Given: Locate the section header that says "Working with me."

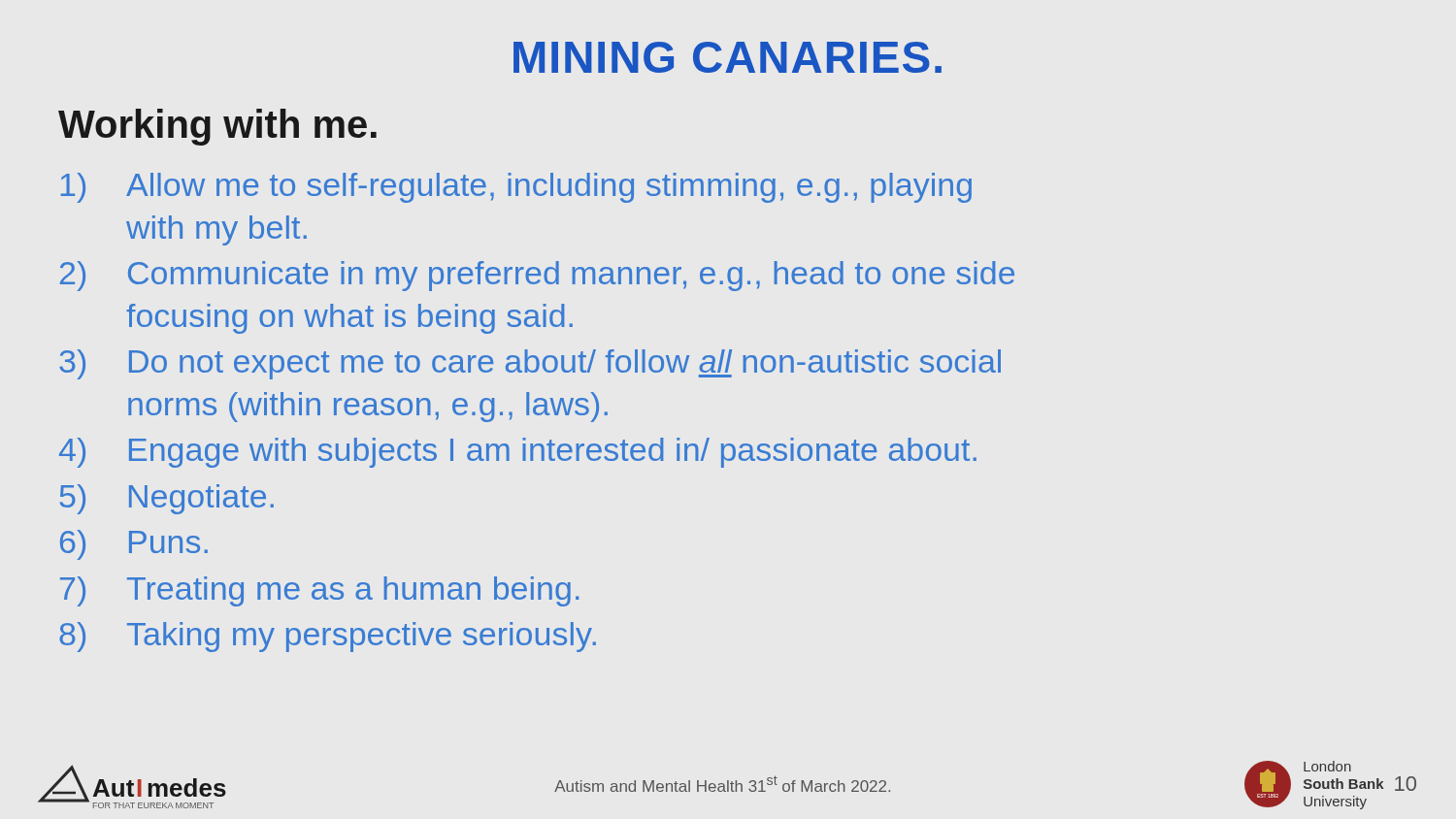Looking at the screenshot, I should [219, 124].
